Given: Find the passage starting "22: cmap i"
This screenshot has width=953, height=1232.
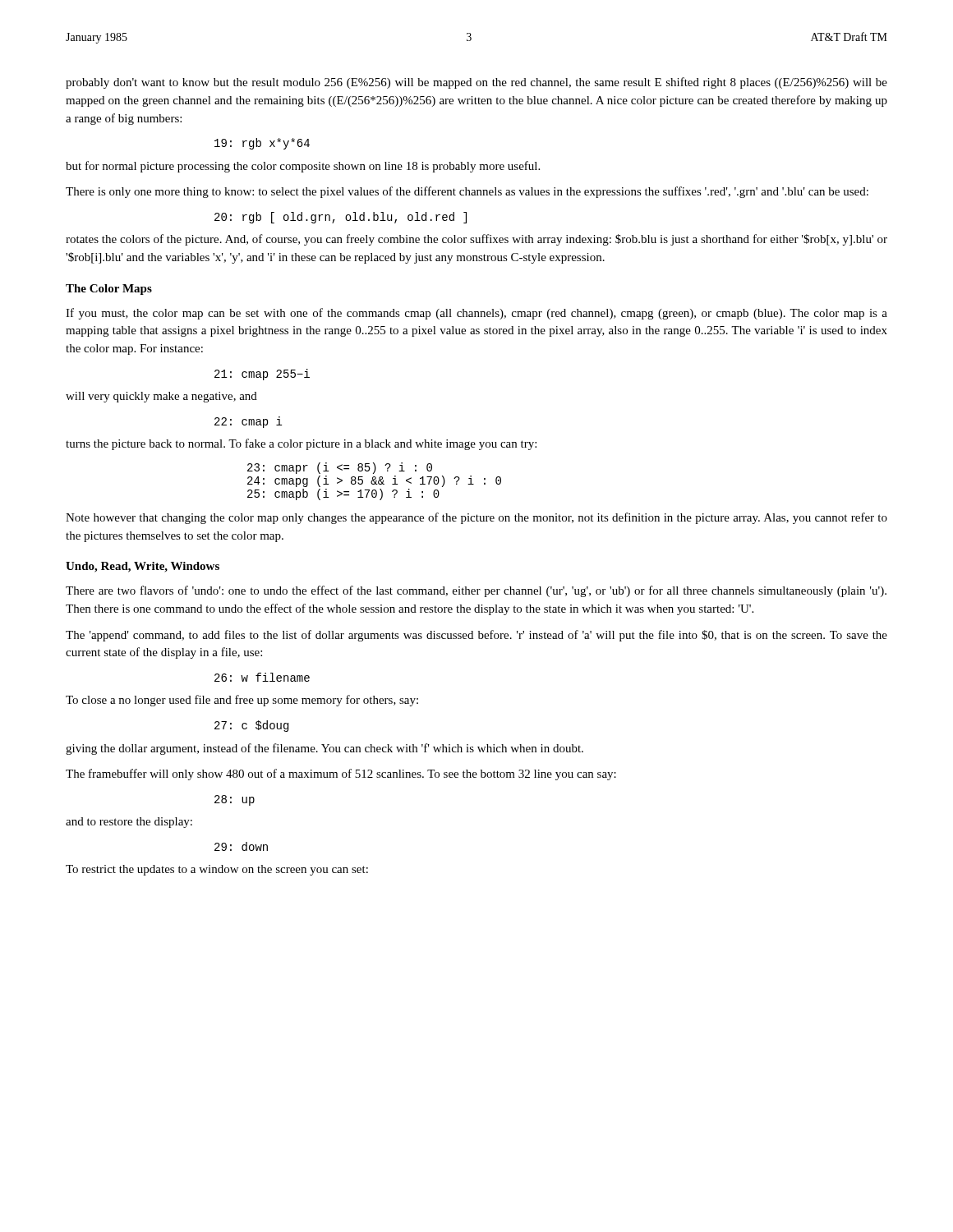Looking at the screenshot, I should click(x=248, y=422).
